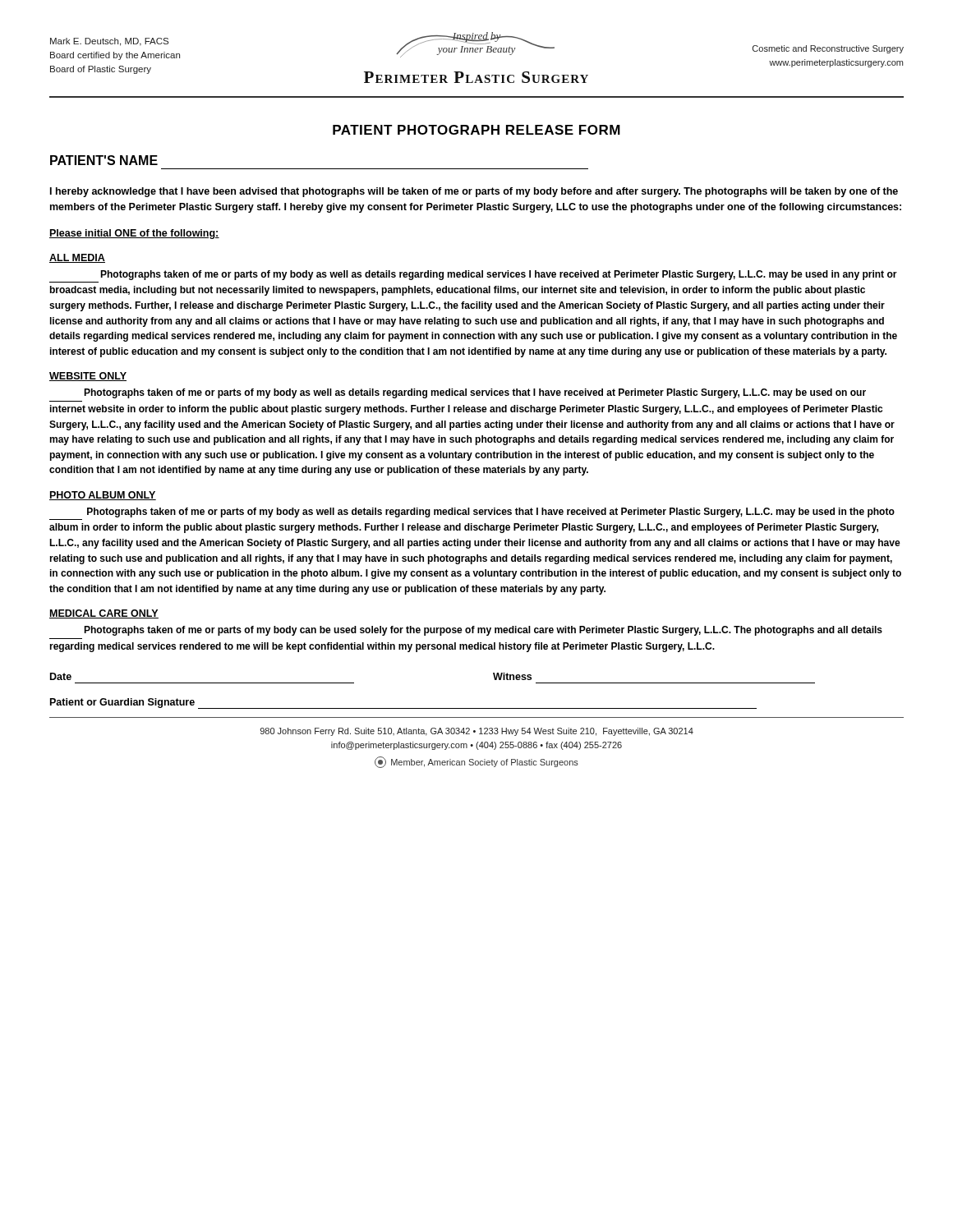
Task: Locate the text block that says "I hereby acknowledge that I"
Action: click(x=476, y=199)
